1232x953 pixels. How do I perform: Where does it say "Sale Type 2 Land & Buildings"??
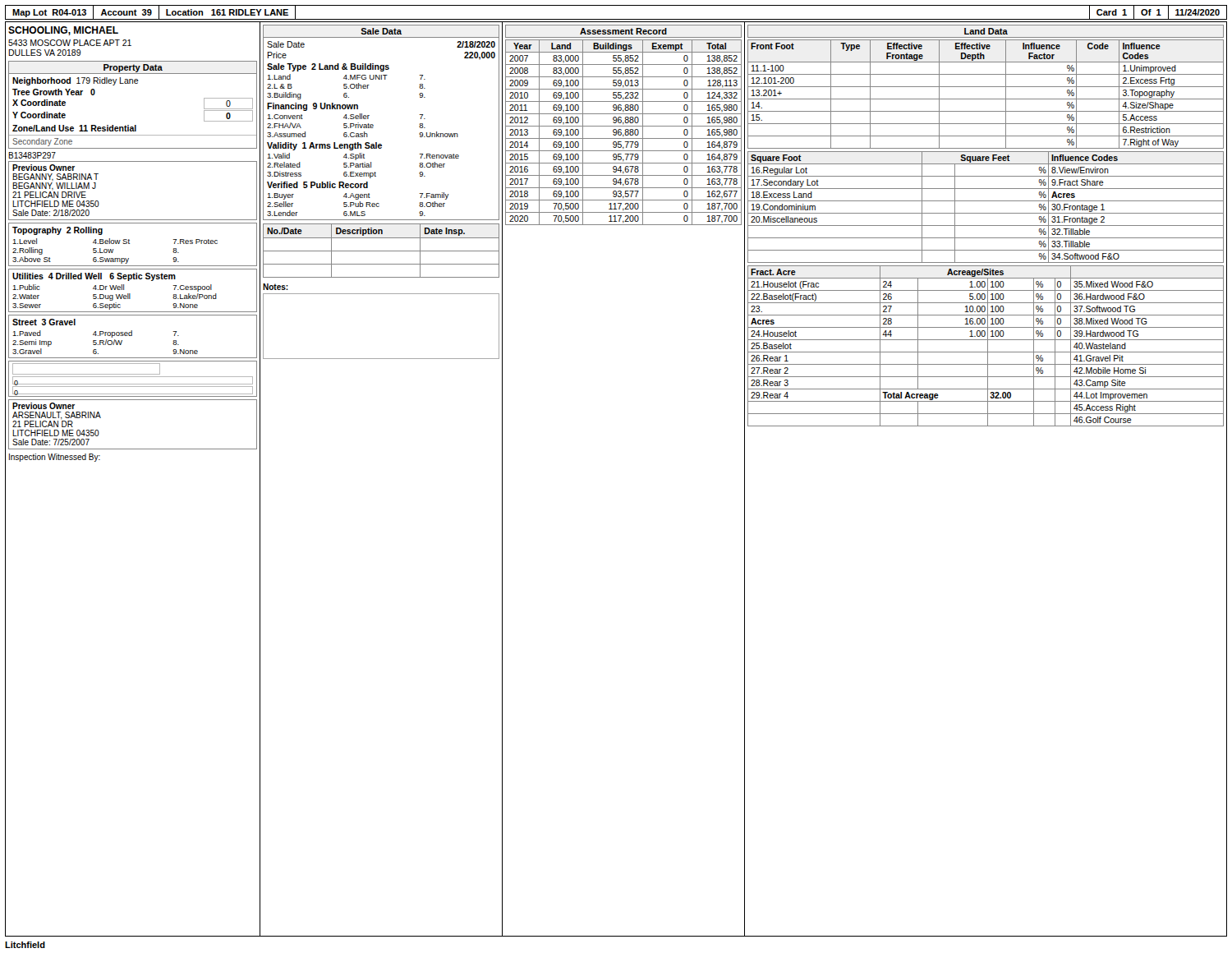click(x=328, y=67)
